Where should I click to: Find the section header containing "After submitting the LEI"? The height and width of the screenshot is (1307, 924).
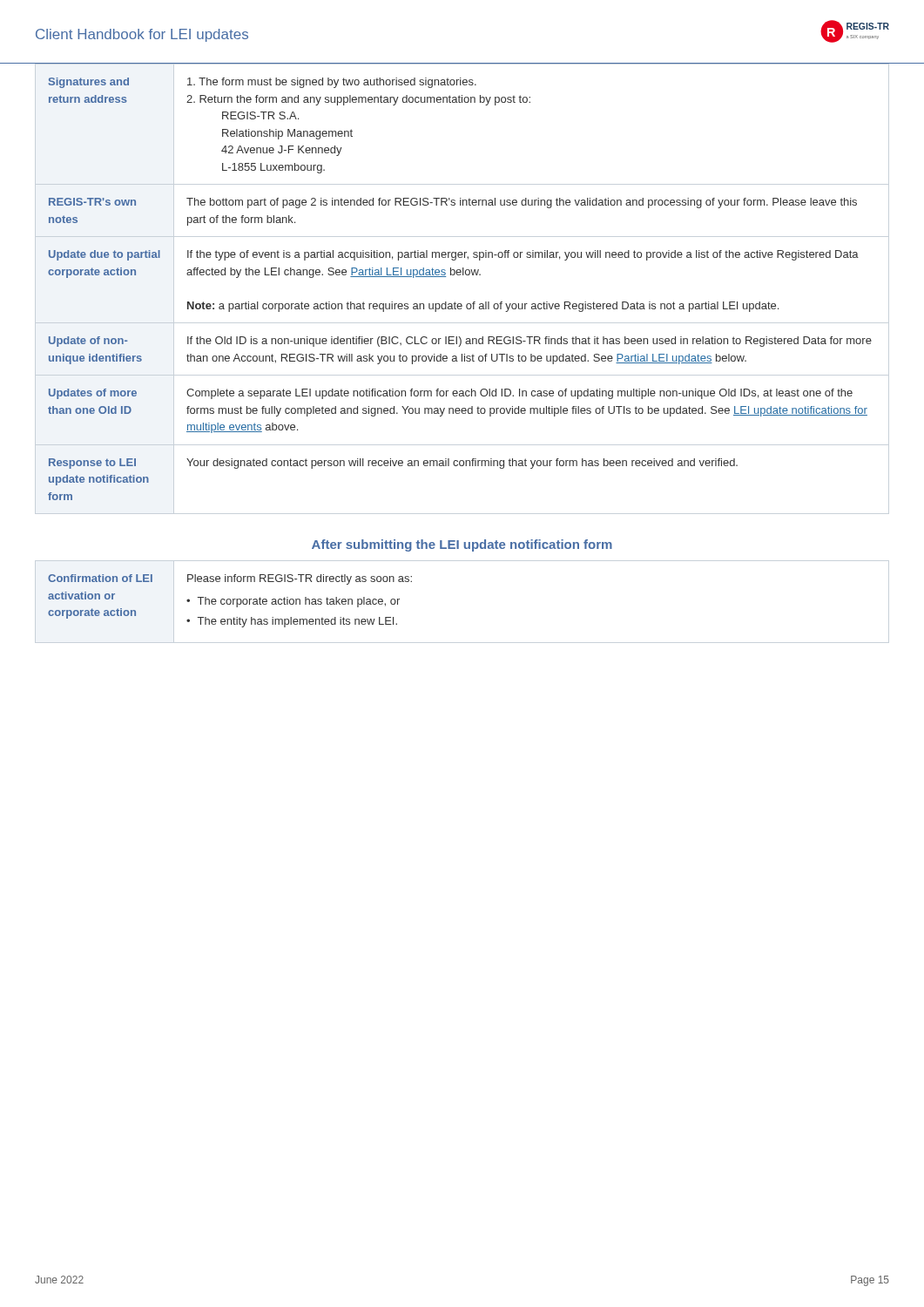[462, 544]
